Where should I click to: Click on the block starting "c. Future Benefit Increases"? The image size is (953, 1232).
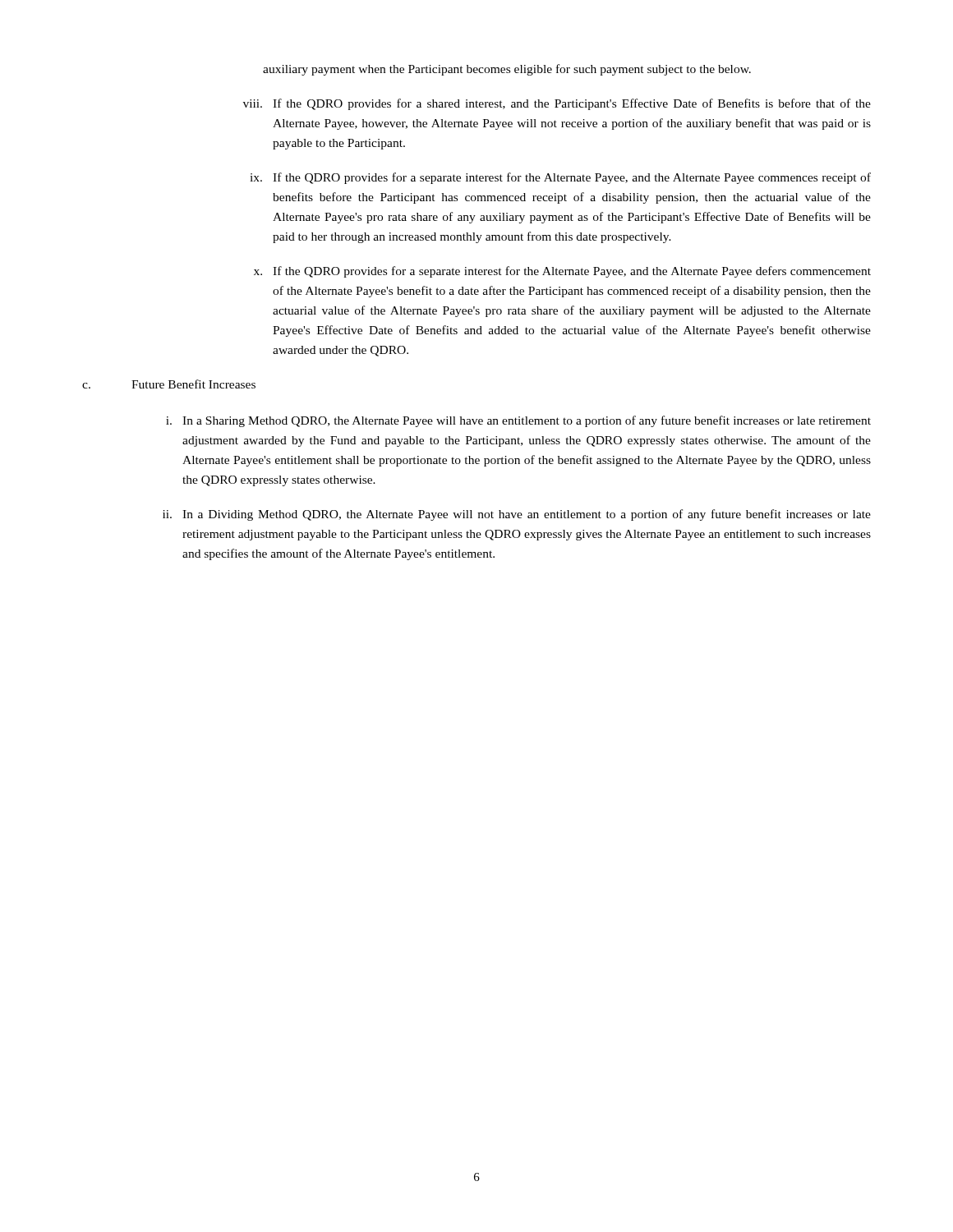pos(169,384)
